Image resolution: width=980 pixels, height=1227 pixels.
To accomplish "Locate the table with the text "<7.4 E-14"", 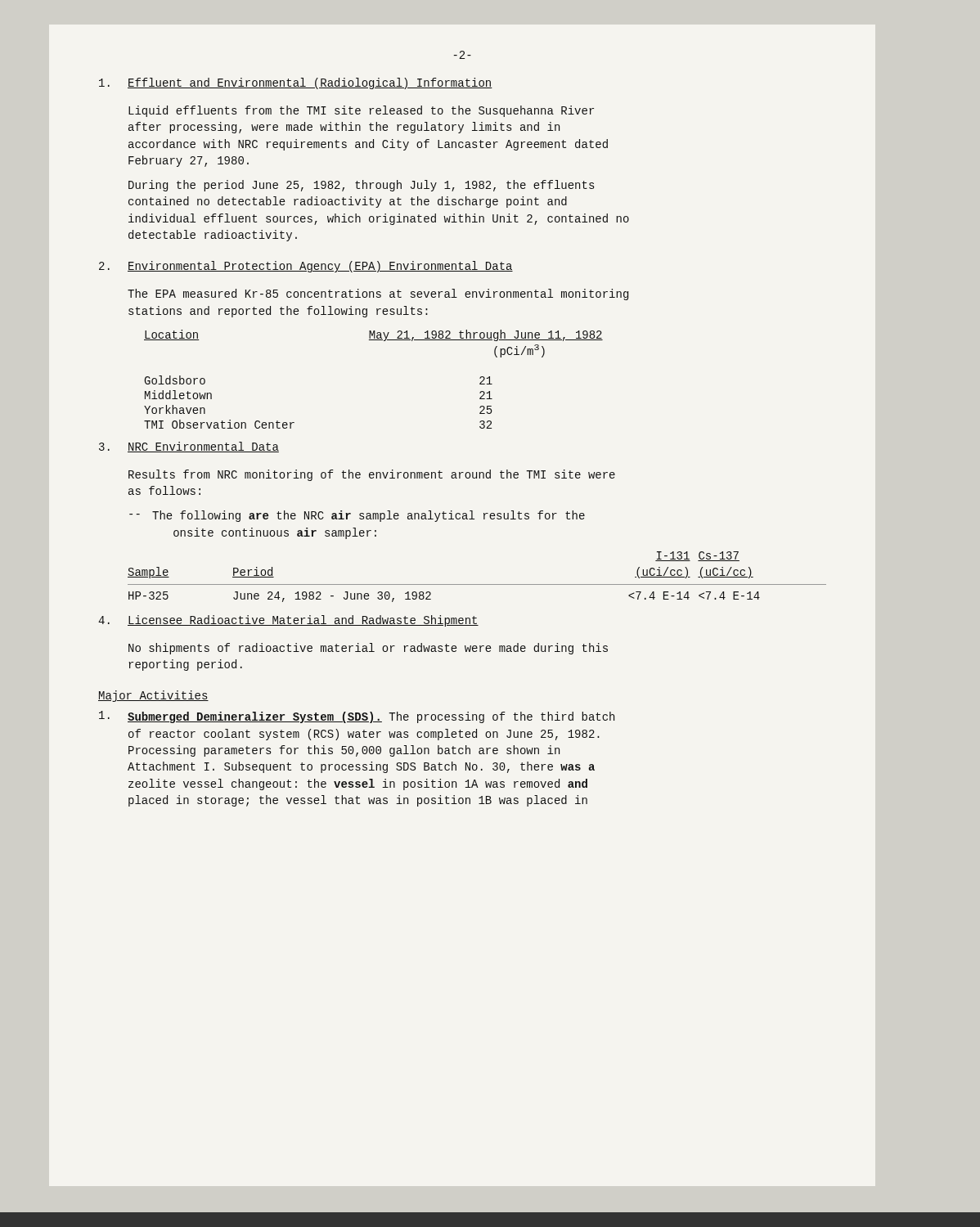I will 477,576.
